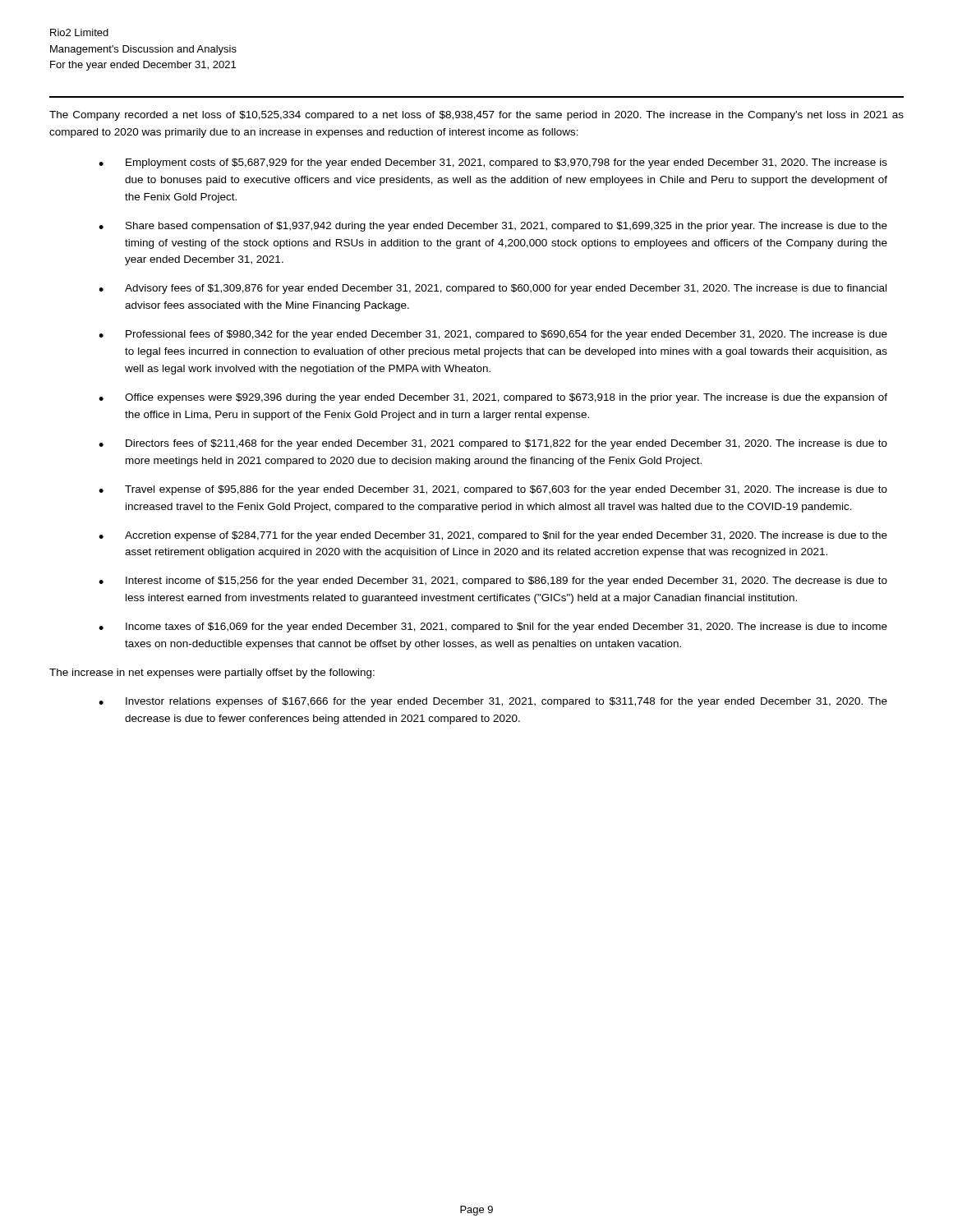Navigate to the passage starting "• Investor relations expenses"
This screenshot has height=1232, width=953.
click(x=493, y=710)
